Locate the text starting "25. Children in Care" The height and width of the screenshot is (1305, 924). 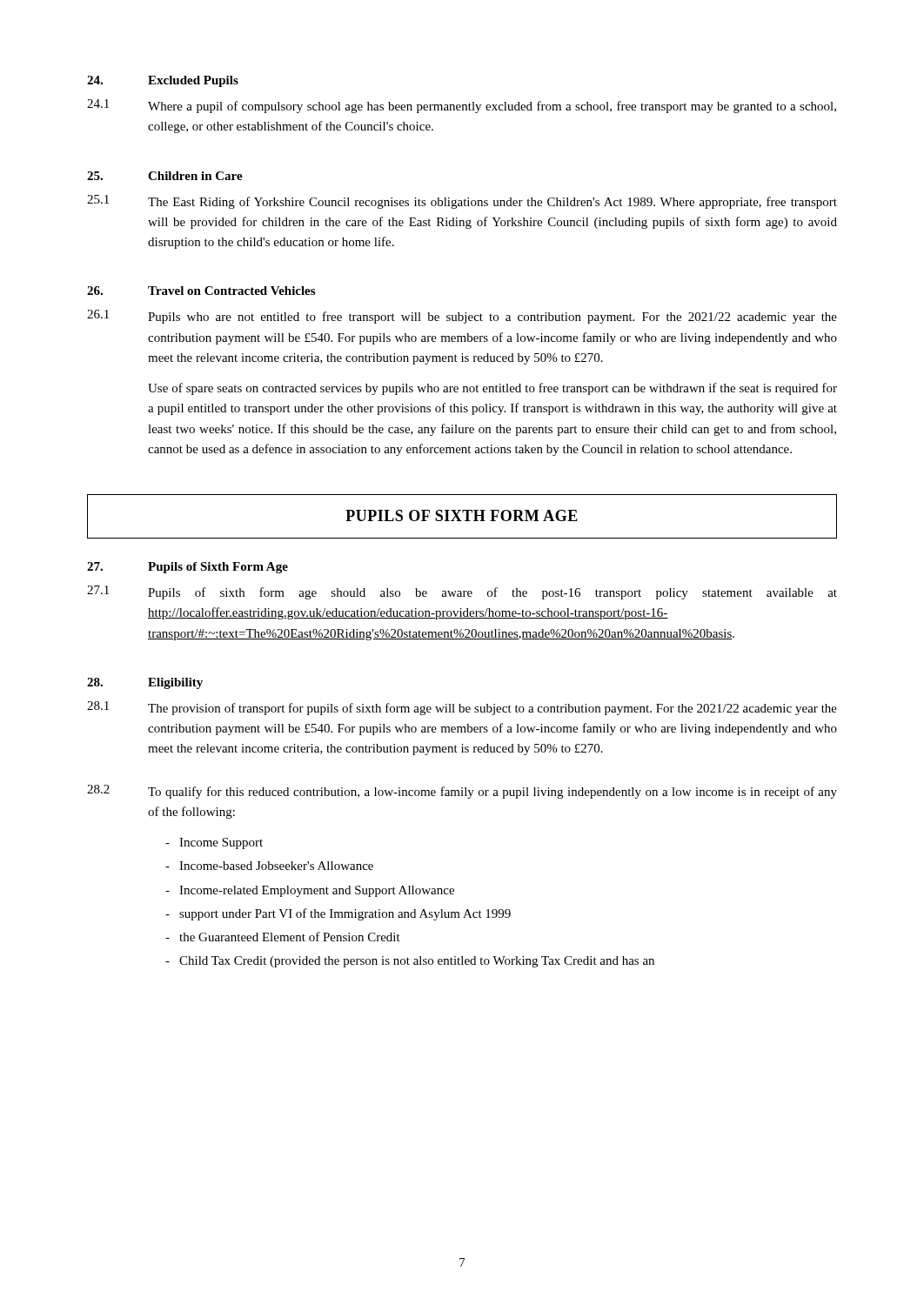pyautogui.click(x=165, y=176)
